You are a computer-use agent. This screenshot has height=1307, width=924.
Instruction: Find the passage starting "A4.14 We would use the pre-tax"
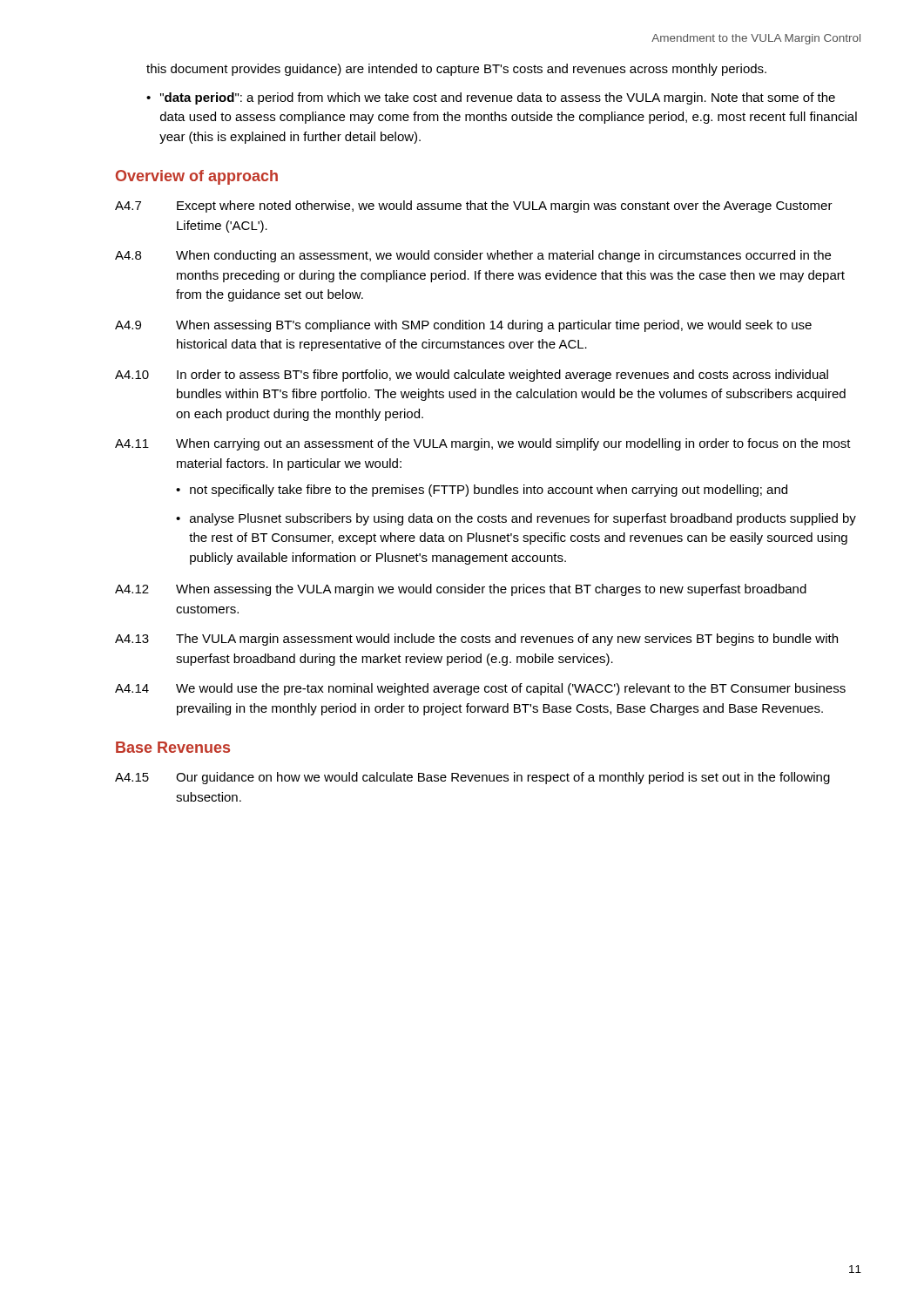point(488,698)
